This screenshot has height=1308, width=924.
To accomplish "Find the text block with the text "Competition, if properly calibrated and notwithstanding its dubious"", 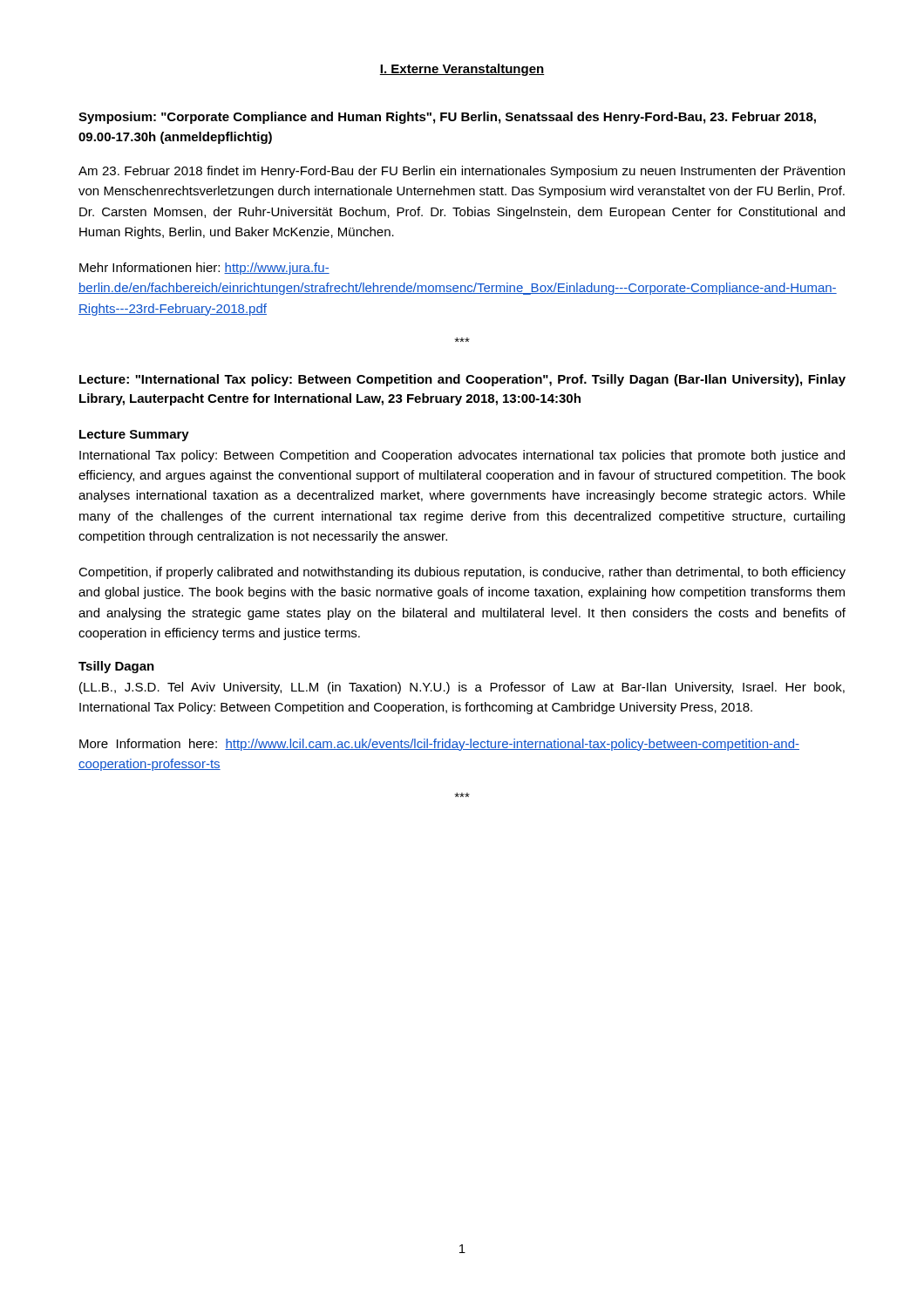I will pos(462,602).
